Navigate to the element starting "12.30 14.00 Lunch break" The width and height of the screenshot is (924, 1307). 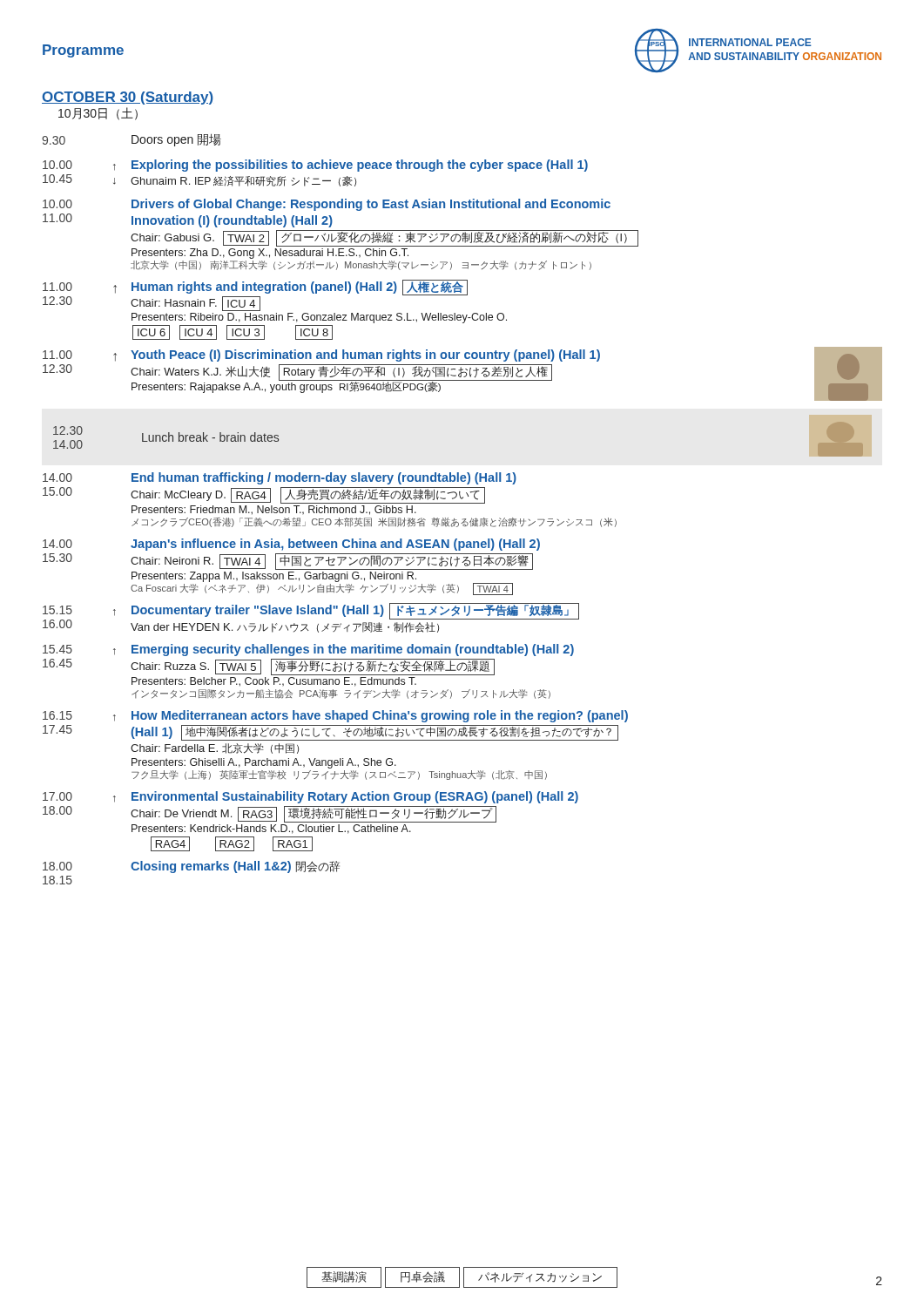(x=213, y=438)
